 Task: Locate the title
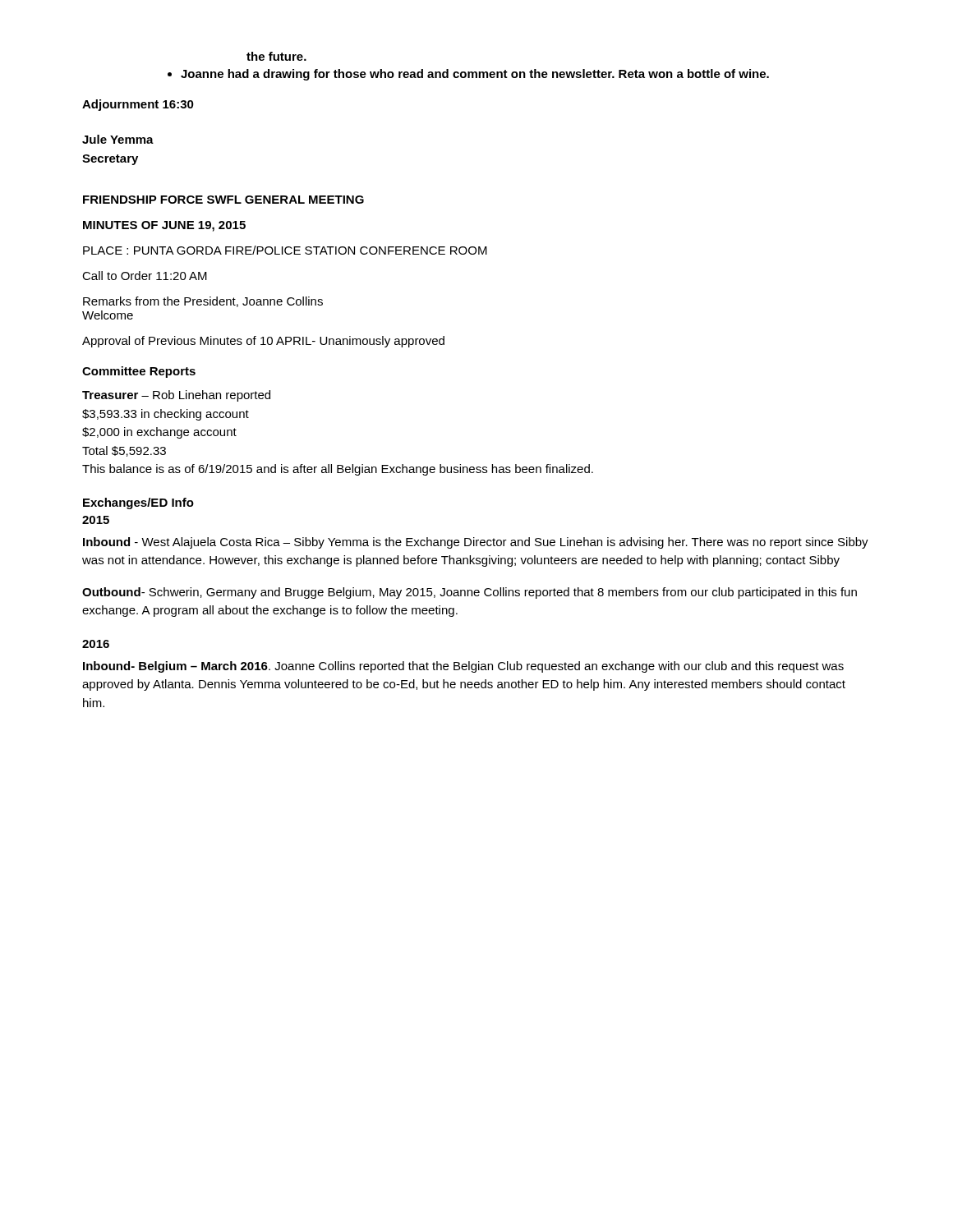(x=223, y=199)
